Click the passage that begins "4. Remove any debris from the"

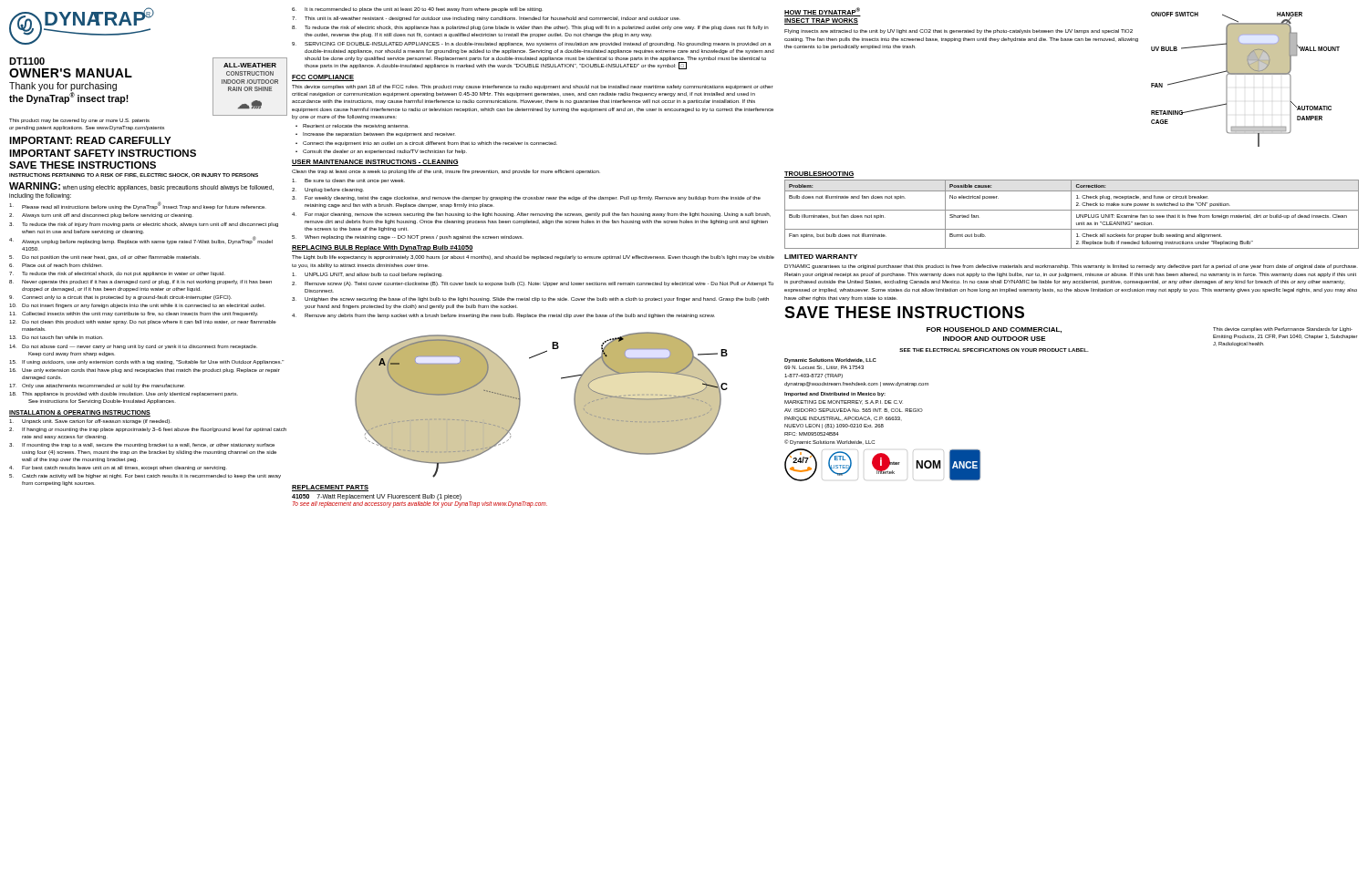(x=503, y=315)
